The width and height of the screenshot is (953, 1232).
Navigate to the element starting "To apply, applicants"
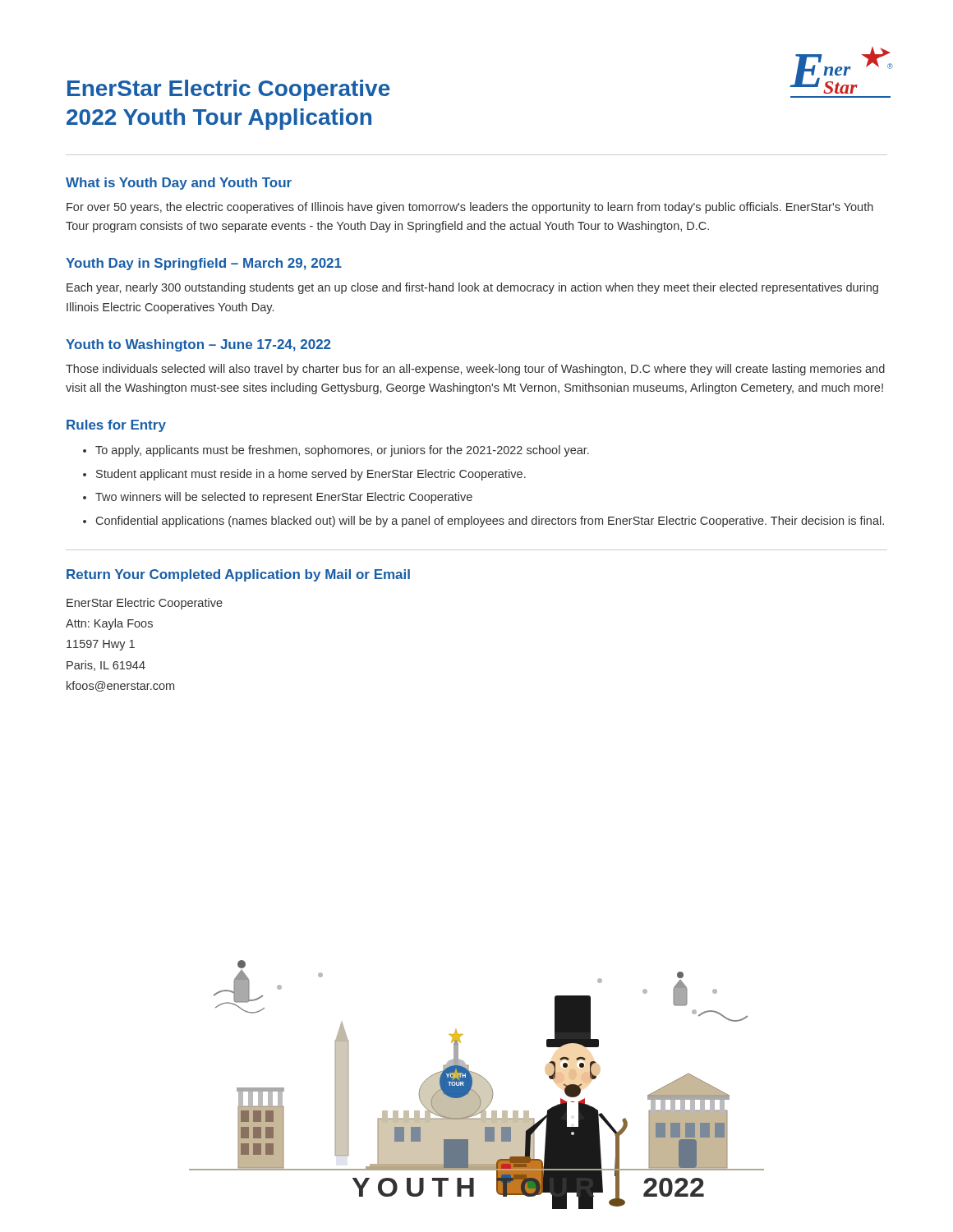(x=476, y=450)
